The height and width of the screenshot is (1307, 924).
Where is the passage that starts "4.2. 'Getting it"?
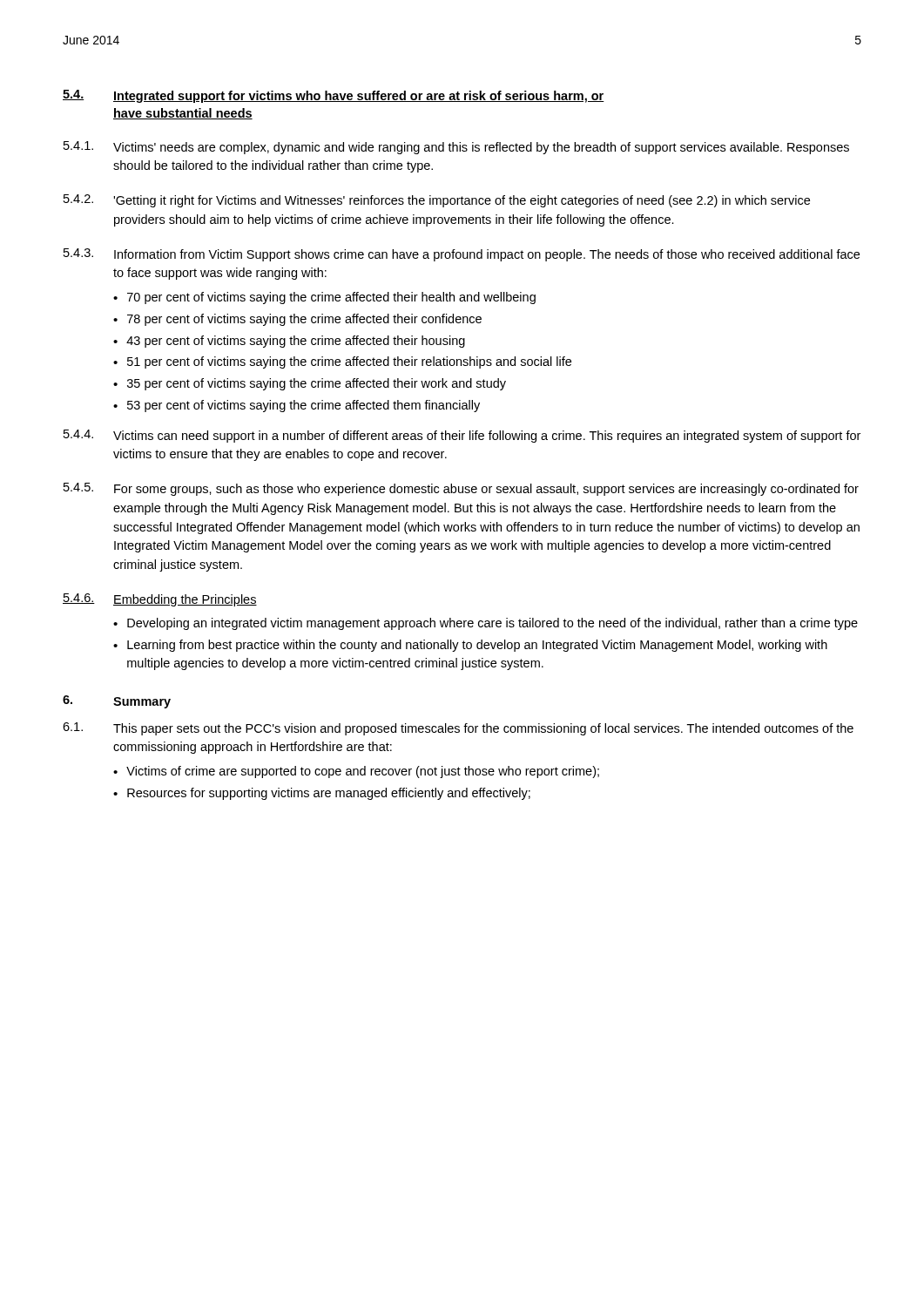coord(462,211)
